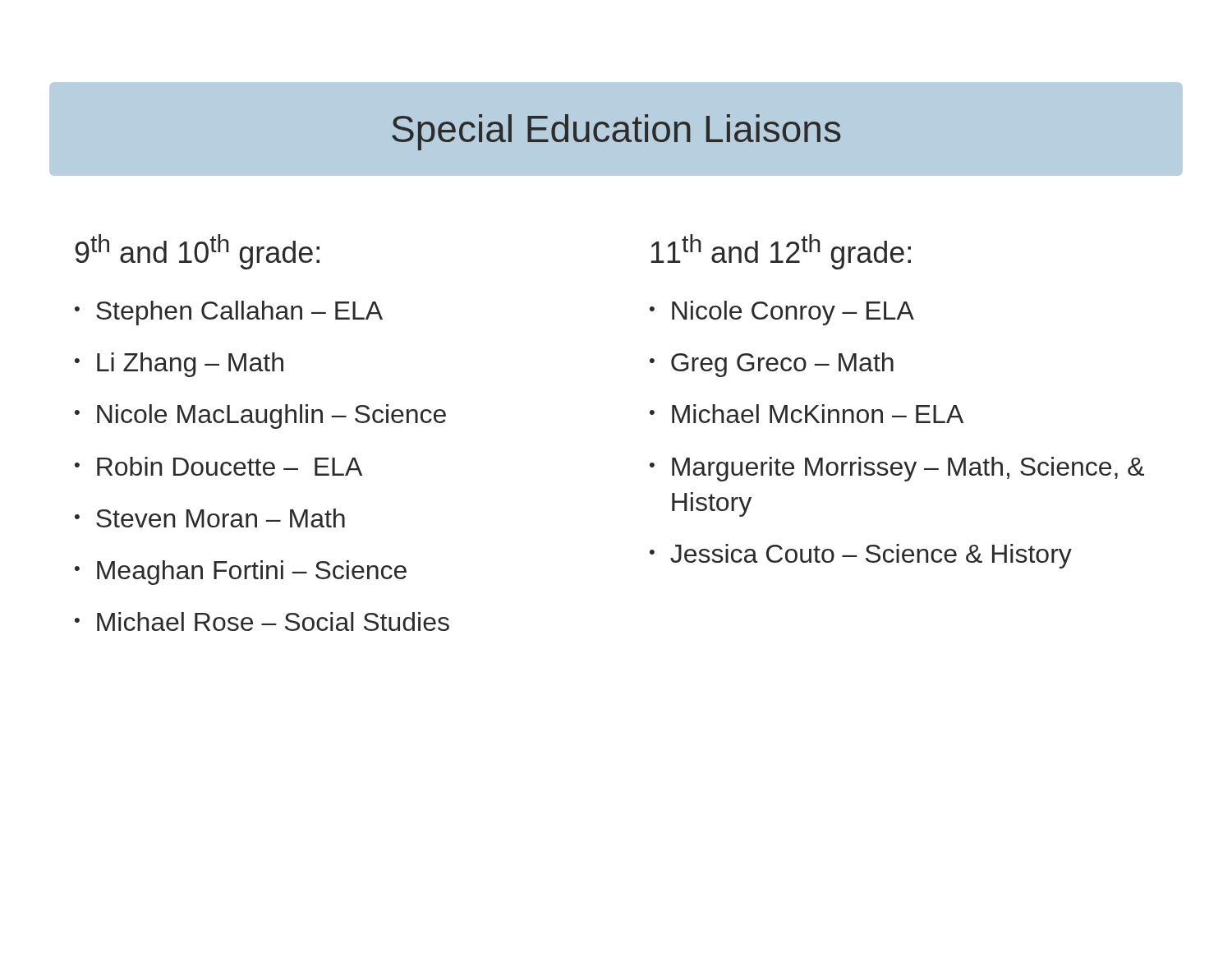This screenshot has height=953, width=1232.
Task: Locate the list item that reads "•Michael Rose – Social Studies"
Action: pos(262,622)
